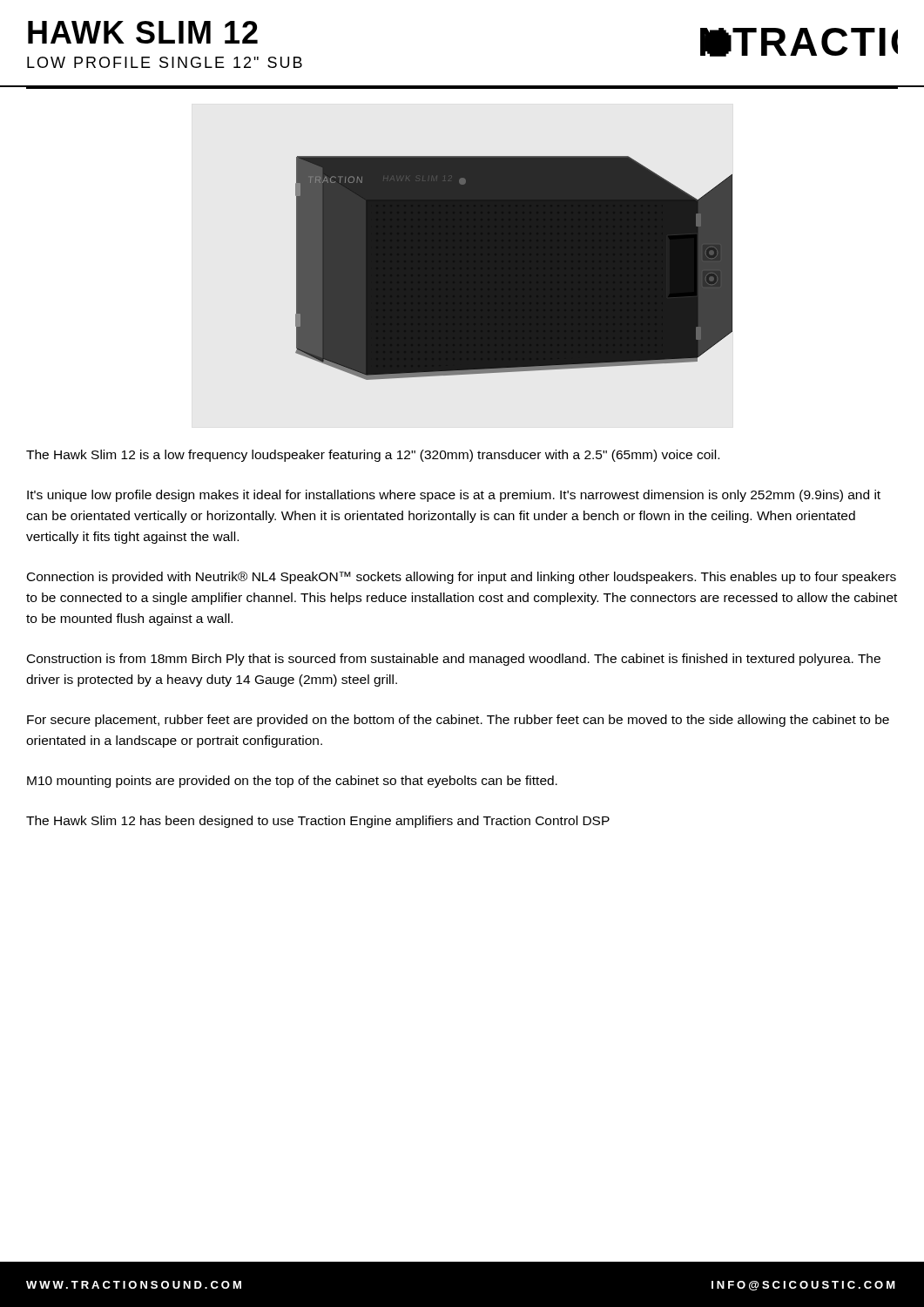Image resolution: width=924 pixels, height=1307 pixels.
Task: Find the title containing "⏺ N TRACTION"
Action: (798, 38)
